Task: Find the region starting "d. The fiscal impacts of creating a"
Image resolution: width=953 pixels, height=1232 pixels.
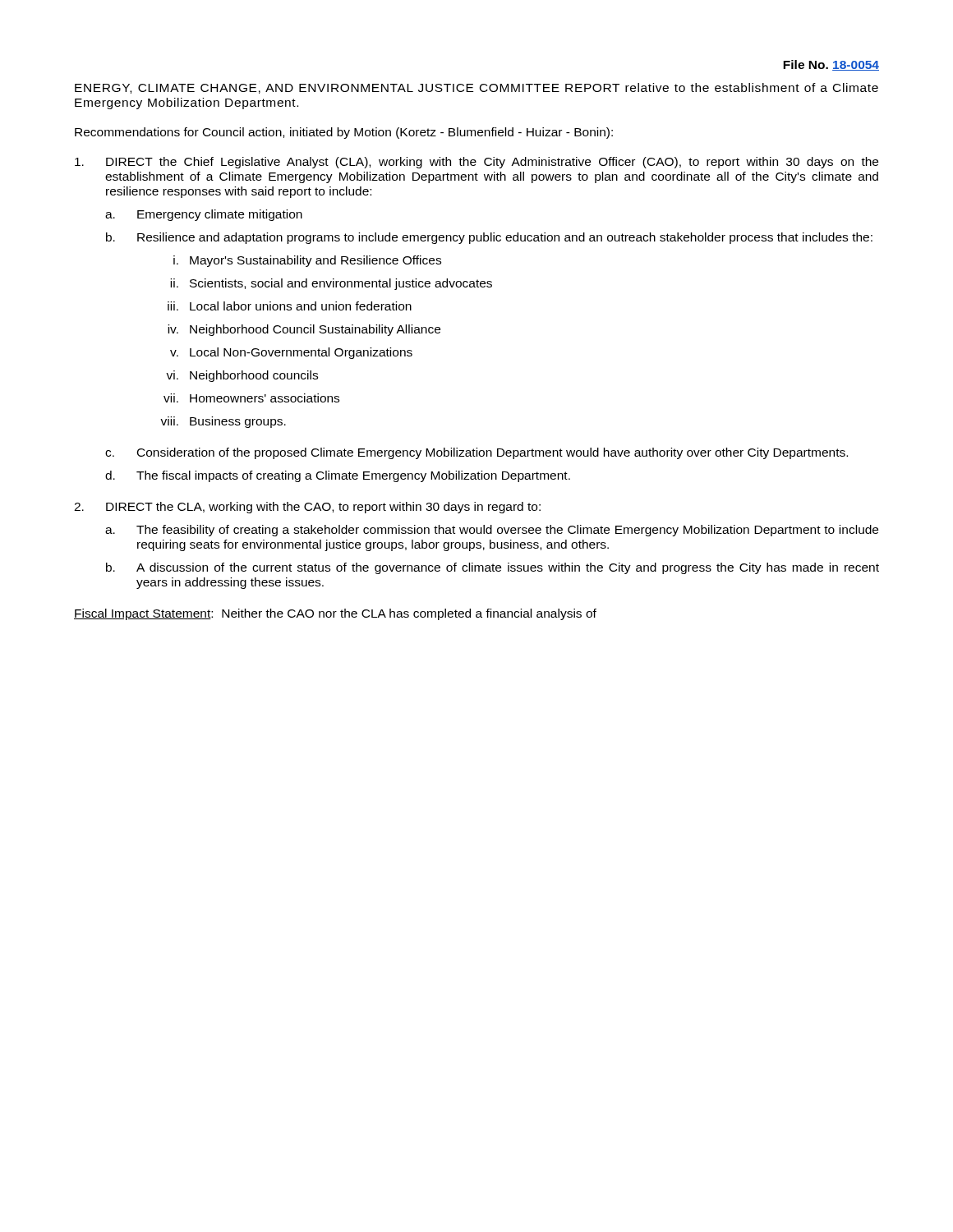Action: 492,476
